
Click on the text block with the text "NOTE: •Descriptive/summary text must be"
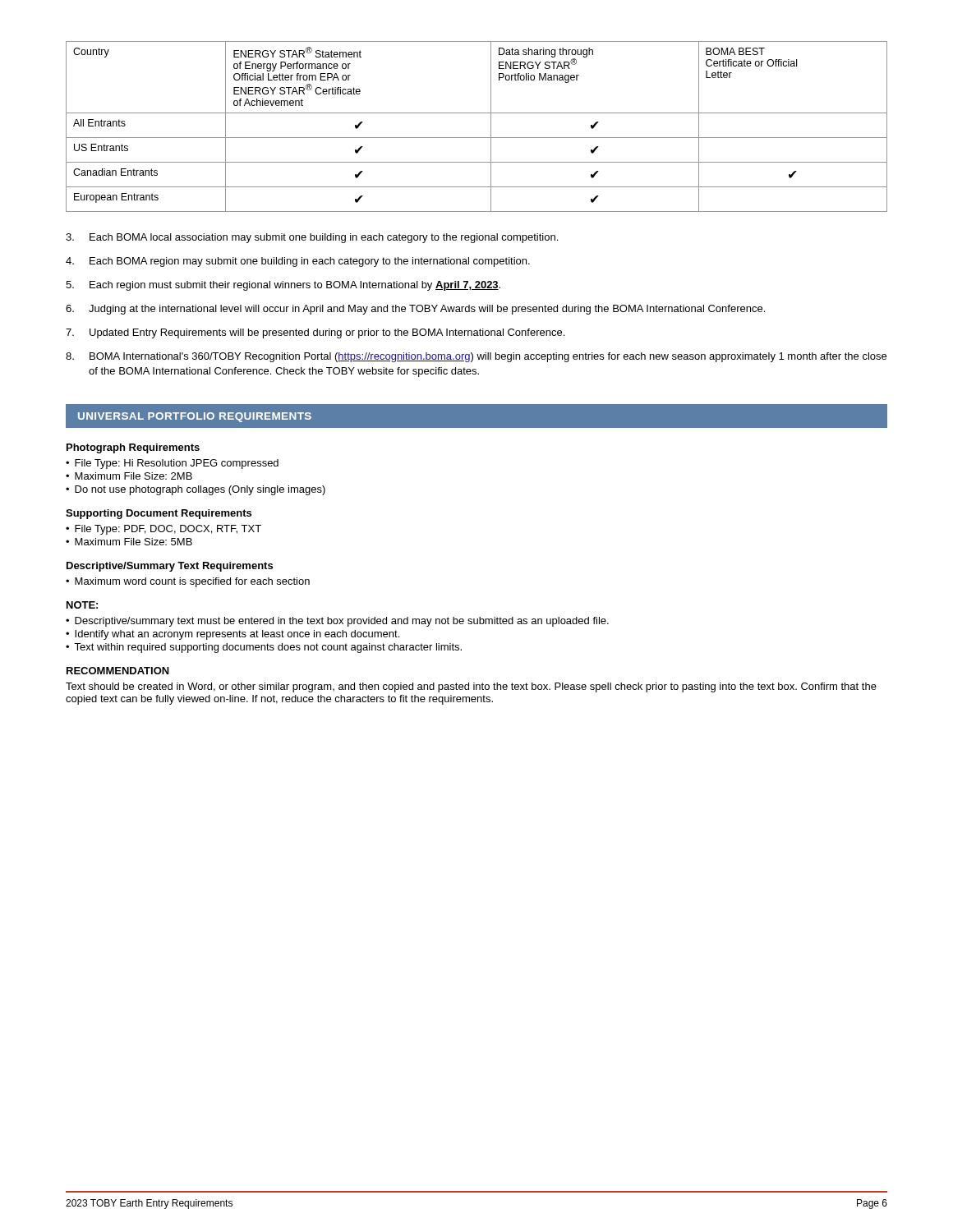pos(476,626)
